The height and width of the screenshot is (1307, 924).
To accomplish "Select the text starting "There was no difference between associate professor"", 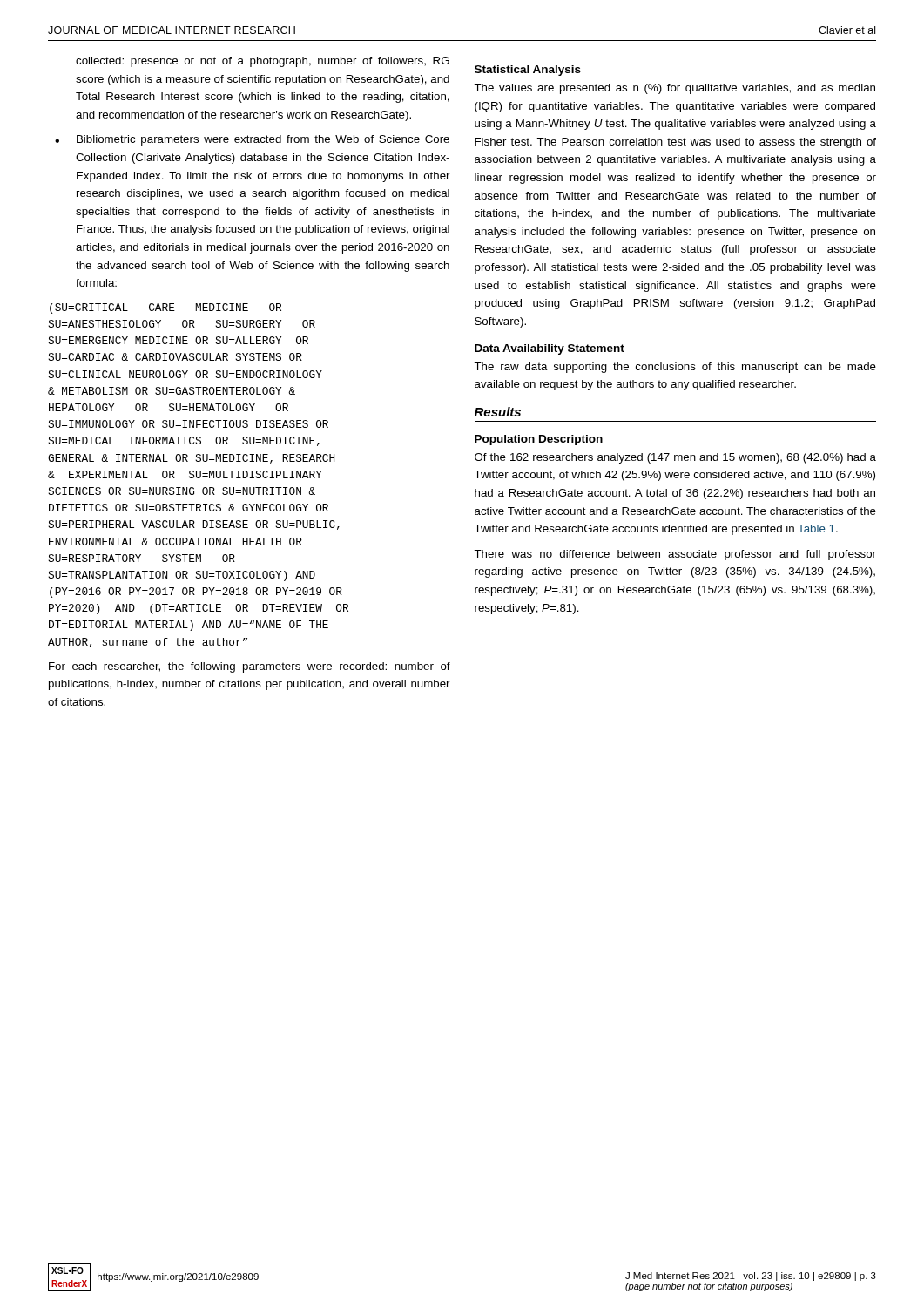I will (675, 581).
